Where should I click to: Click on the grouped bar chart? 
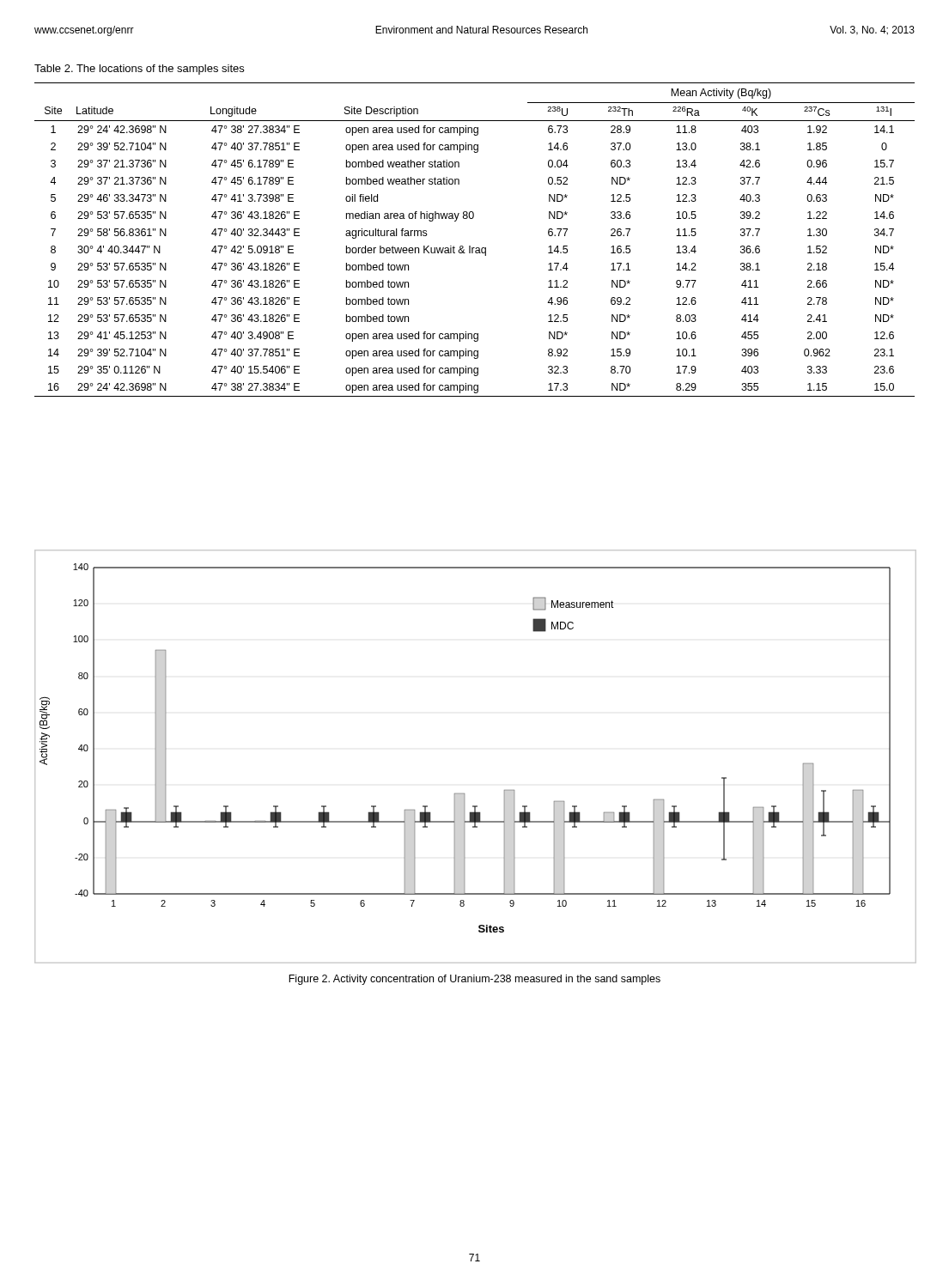coord(475,757)
